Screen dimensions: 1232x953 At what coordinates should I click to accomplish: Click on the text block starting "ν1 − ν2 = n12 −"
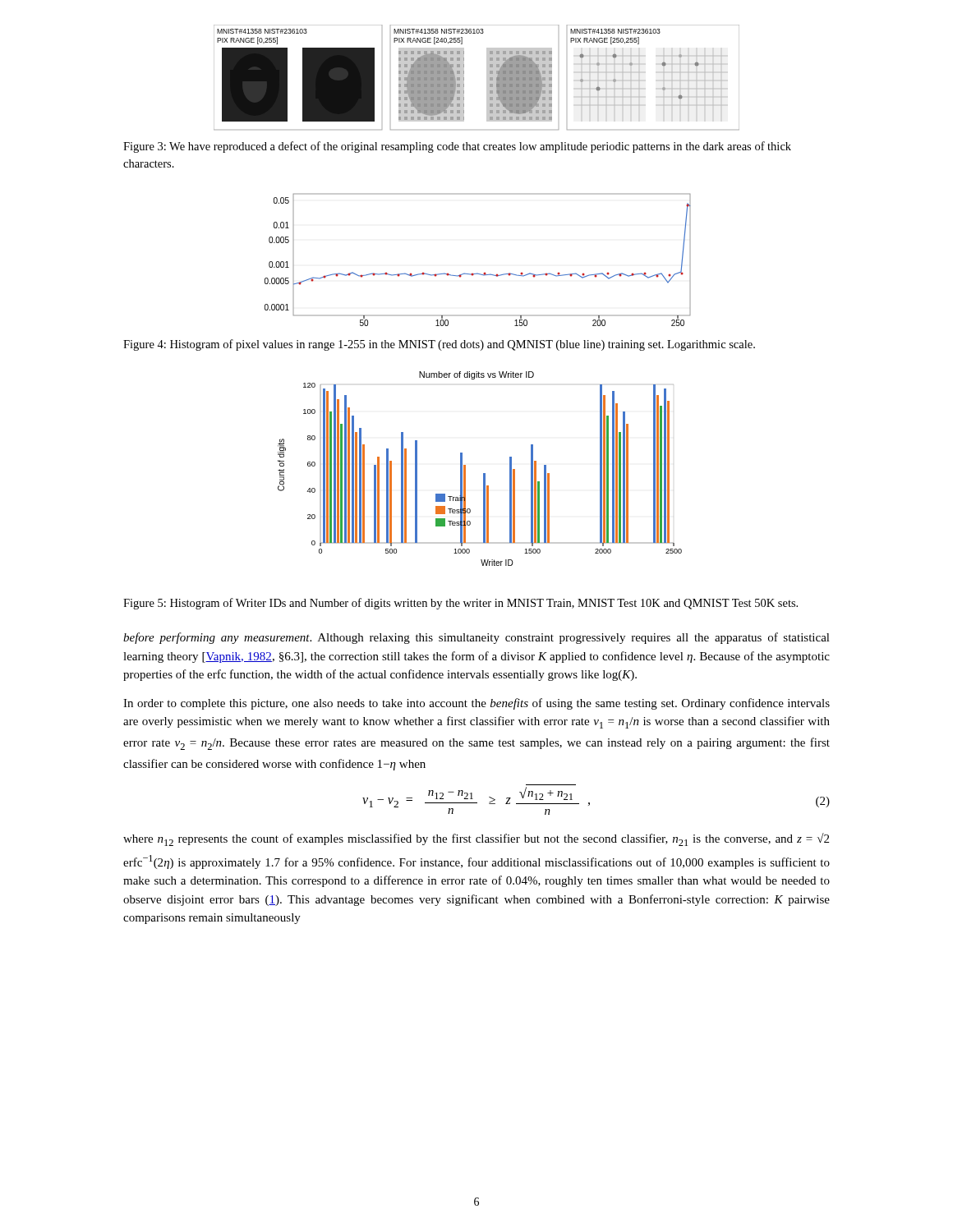(596, 801)
